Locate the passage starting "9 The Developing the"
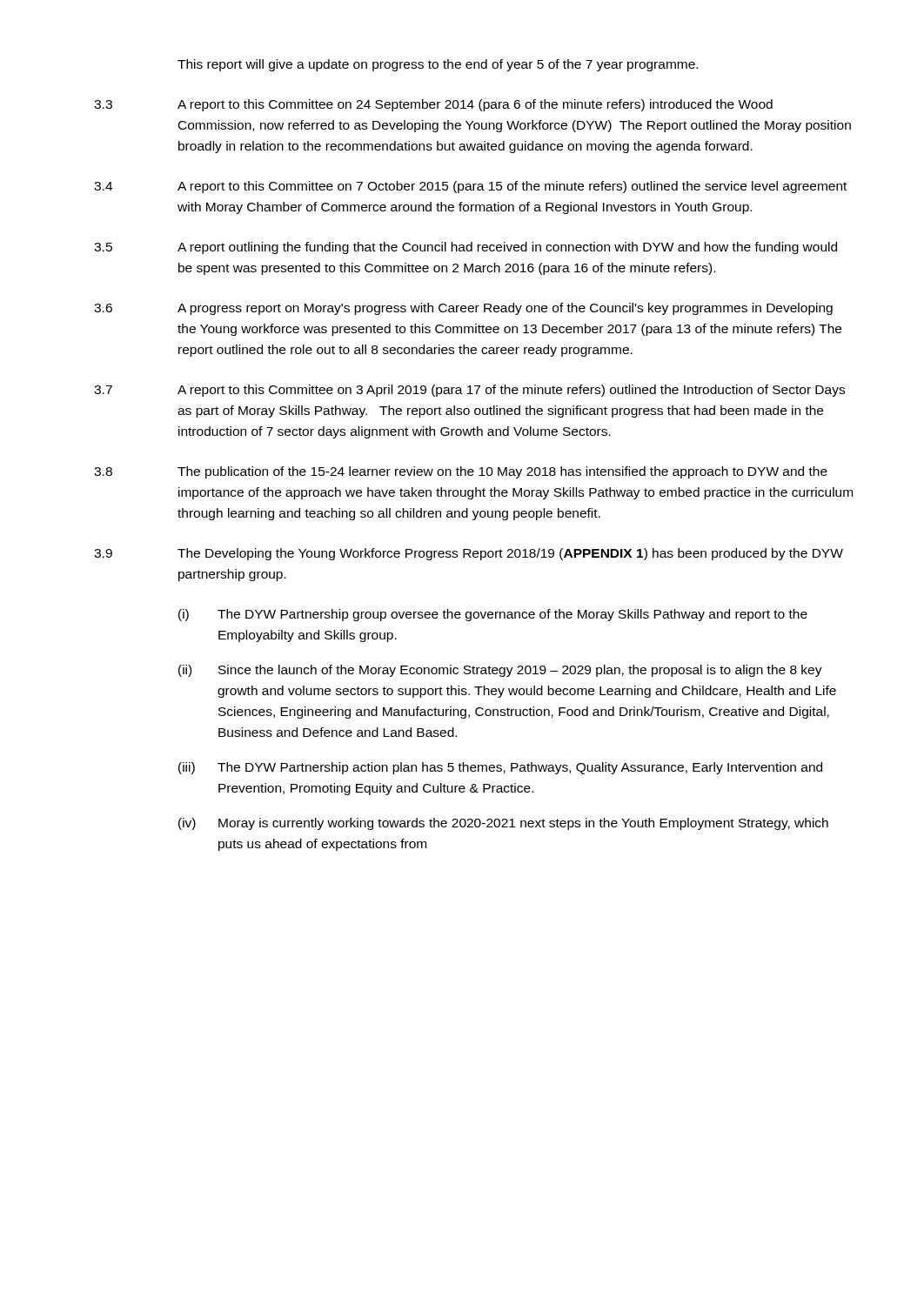This screenshot has height=1305, width=924. pos(474,564)
